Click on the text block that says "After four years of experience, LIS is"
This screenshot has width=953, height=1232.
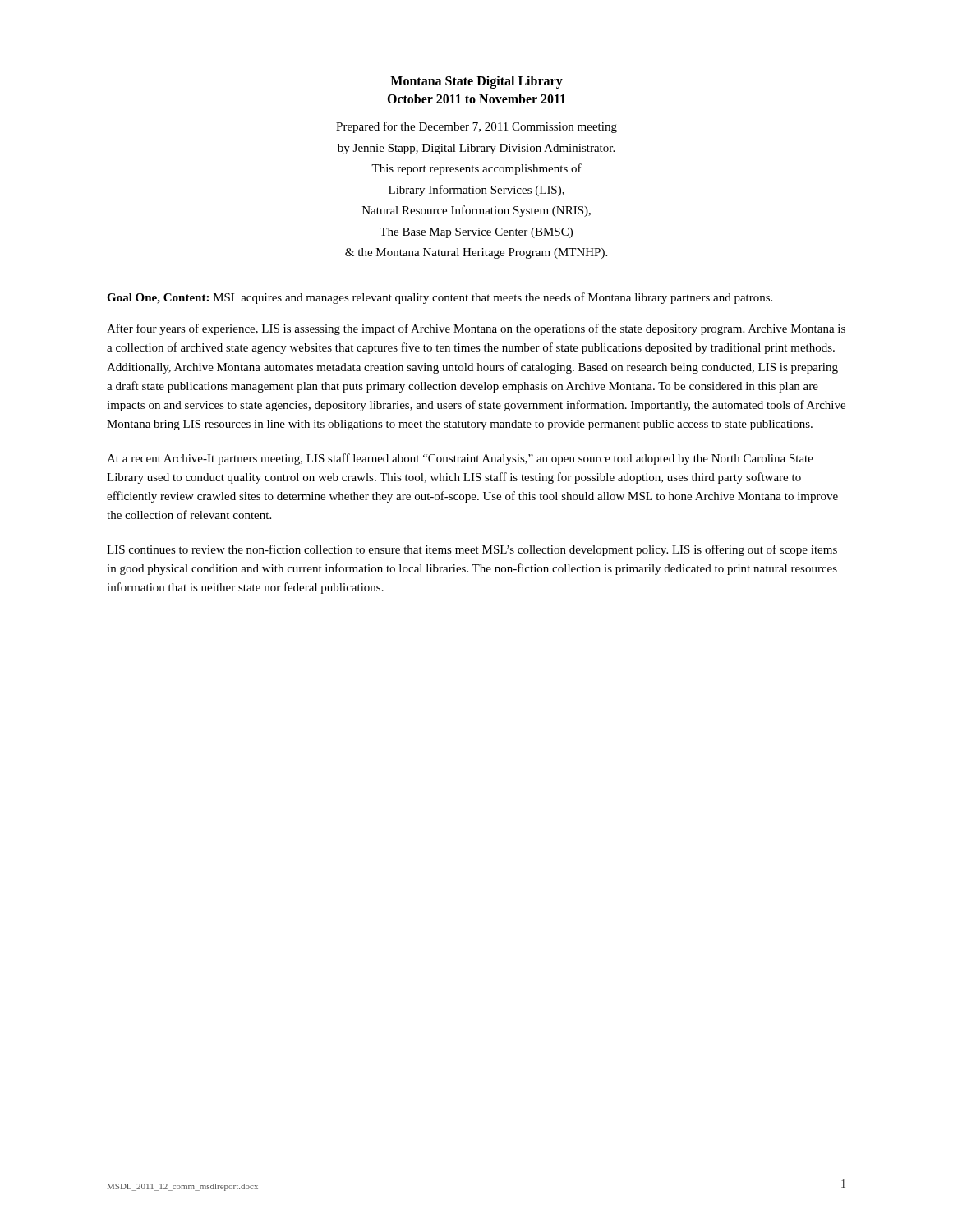[x=476, y=376]
